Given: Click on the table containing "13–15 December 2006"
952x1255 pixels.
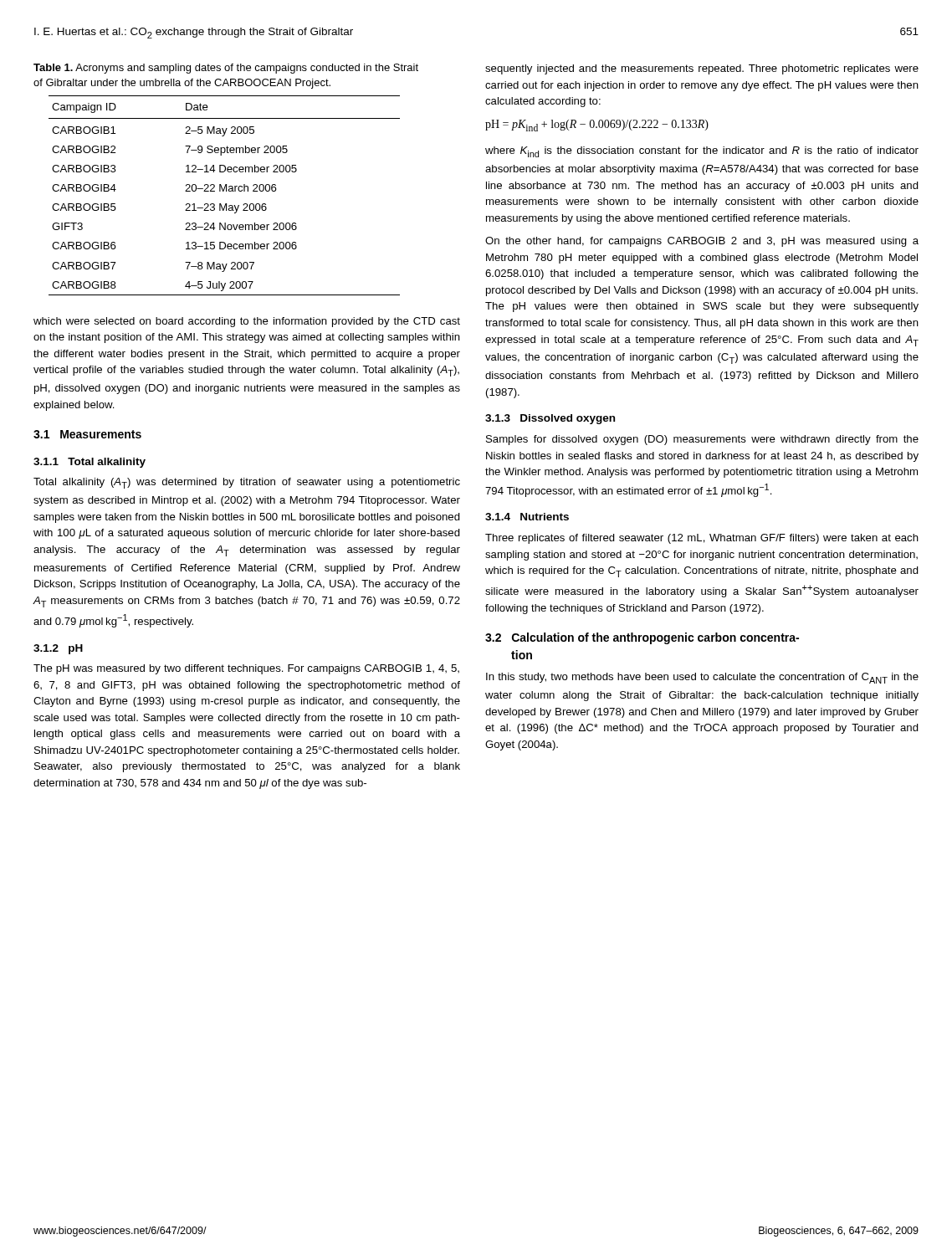Looking at the screenshot, I should pyautogui.click(x=254, y=197).
